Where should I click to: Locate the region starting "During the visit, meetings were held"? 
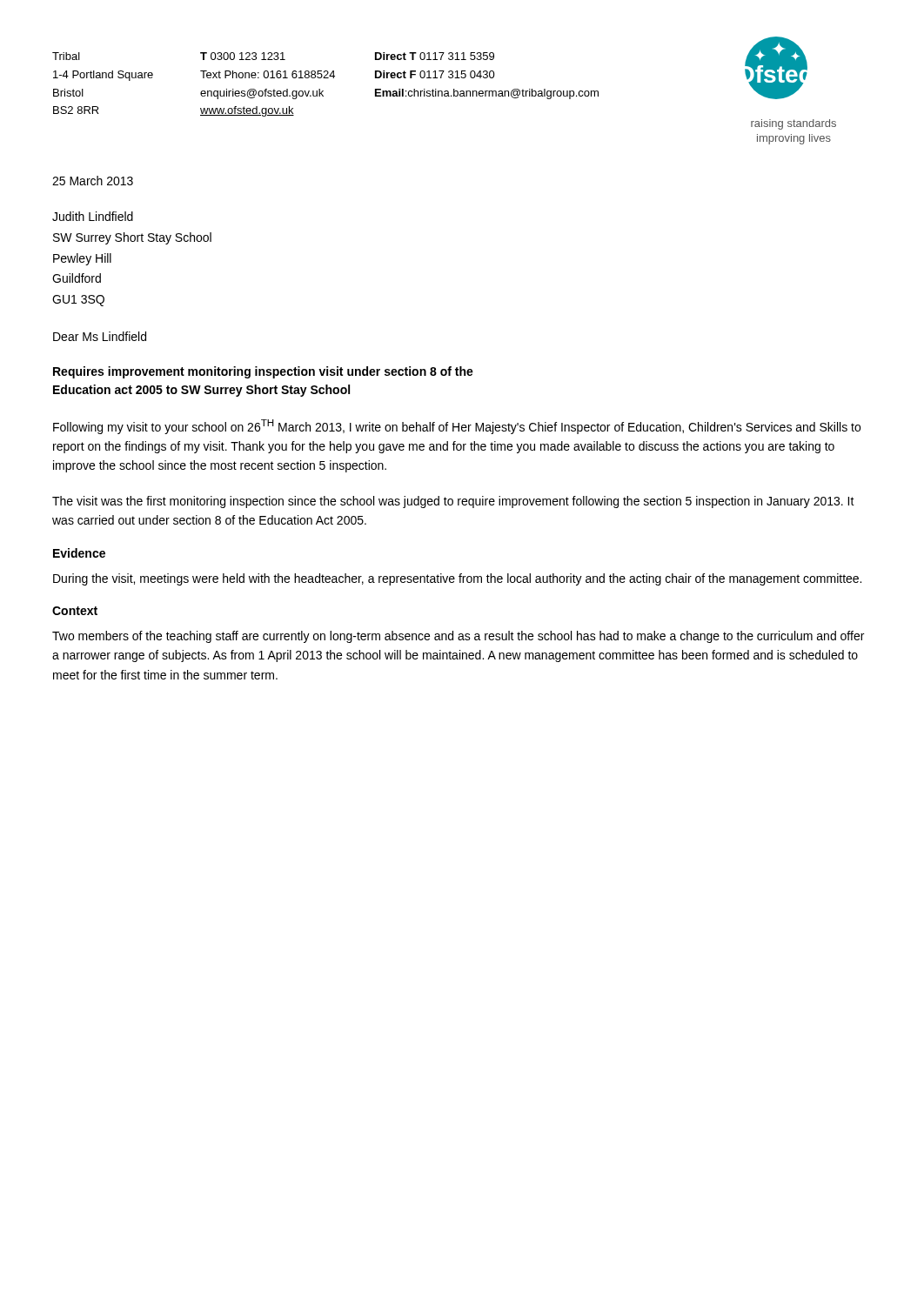(x=457, y=578)
